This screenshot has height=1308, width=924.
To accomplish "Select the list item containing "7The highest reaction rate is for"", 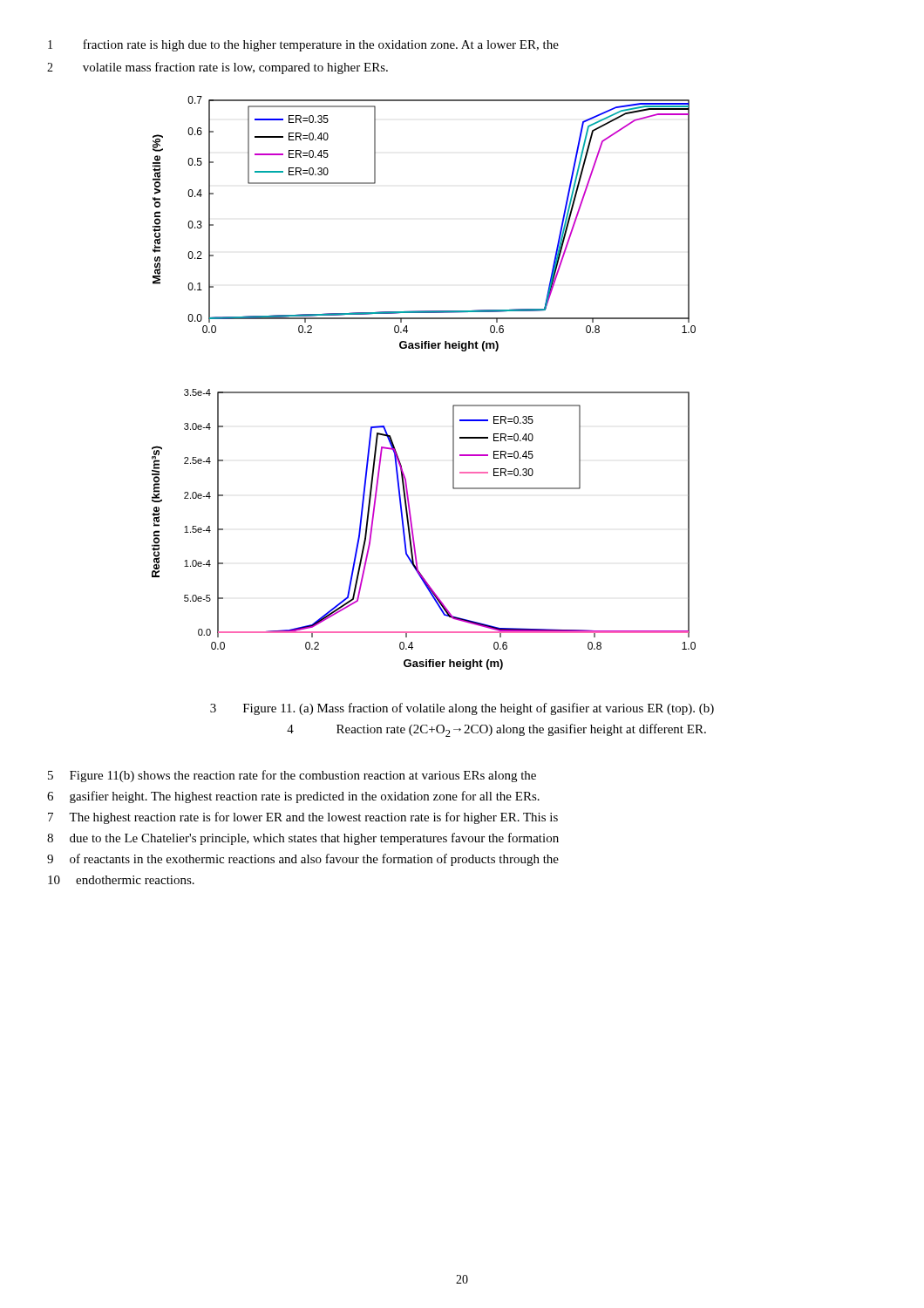I will tap(303, 817).
